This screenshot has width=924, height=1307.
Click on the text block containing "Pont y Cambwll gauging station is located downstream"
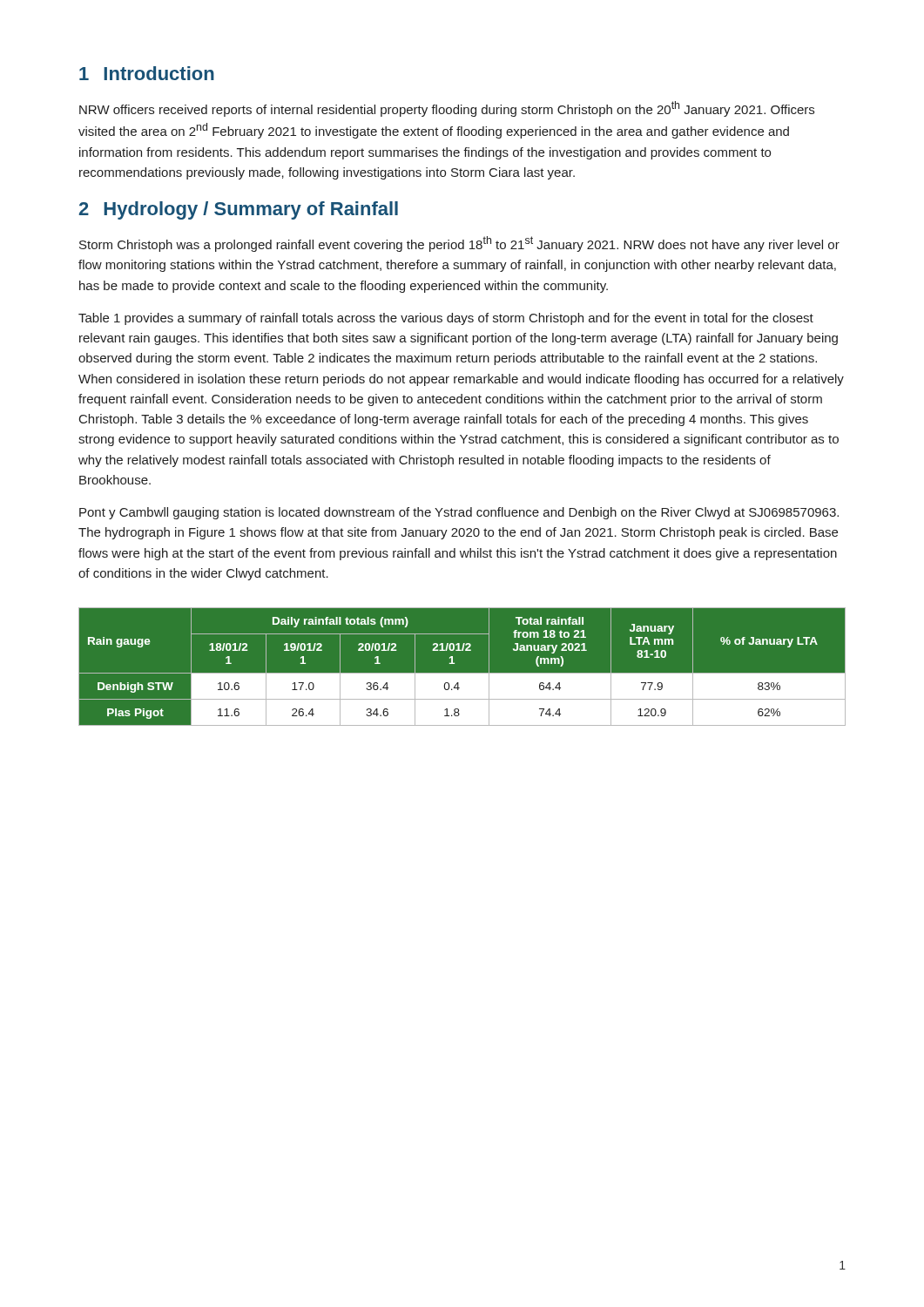[x=462, y=542]
